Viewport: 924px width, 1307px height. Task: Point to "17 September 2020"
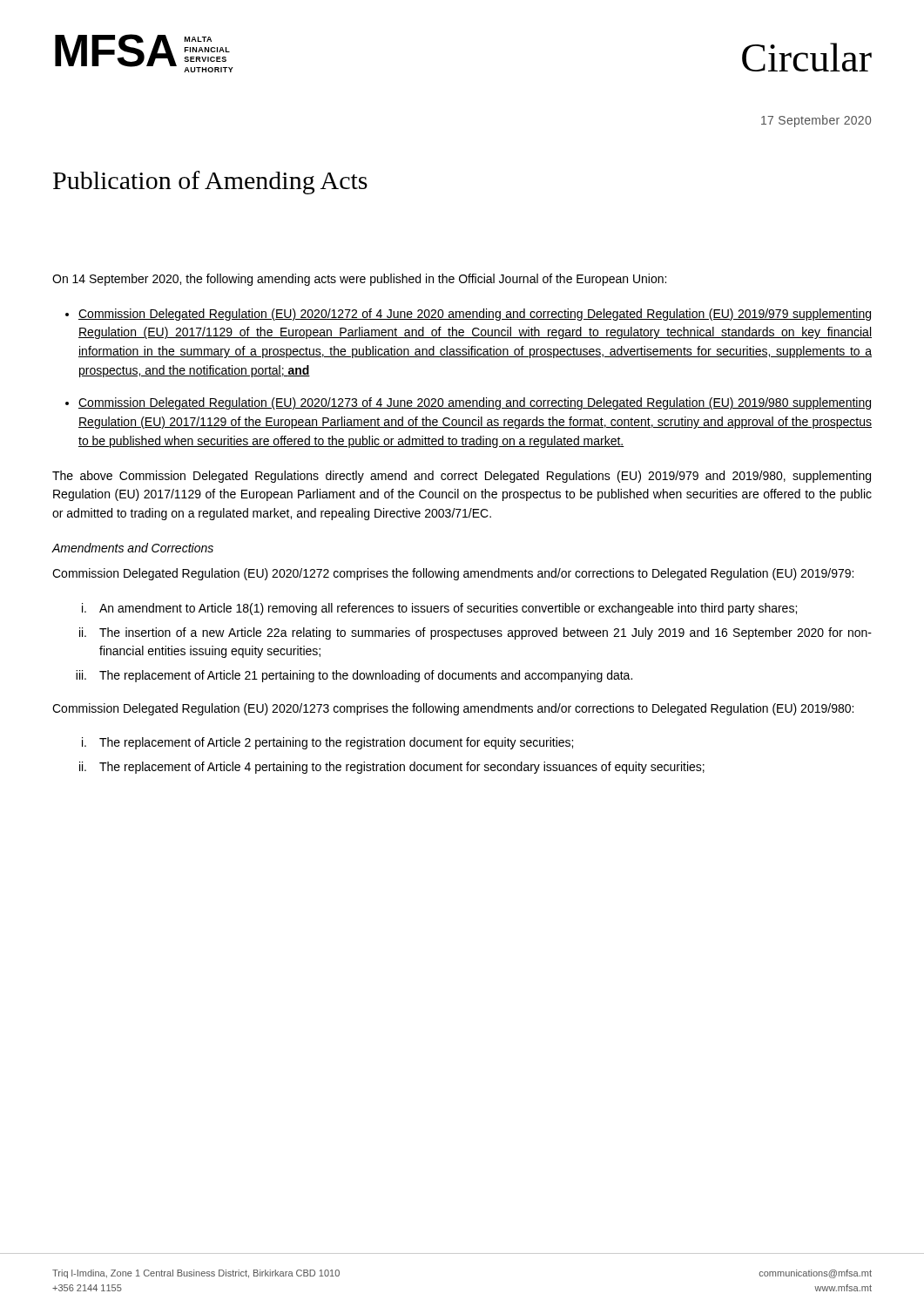tap(816, 120)
